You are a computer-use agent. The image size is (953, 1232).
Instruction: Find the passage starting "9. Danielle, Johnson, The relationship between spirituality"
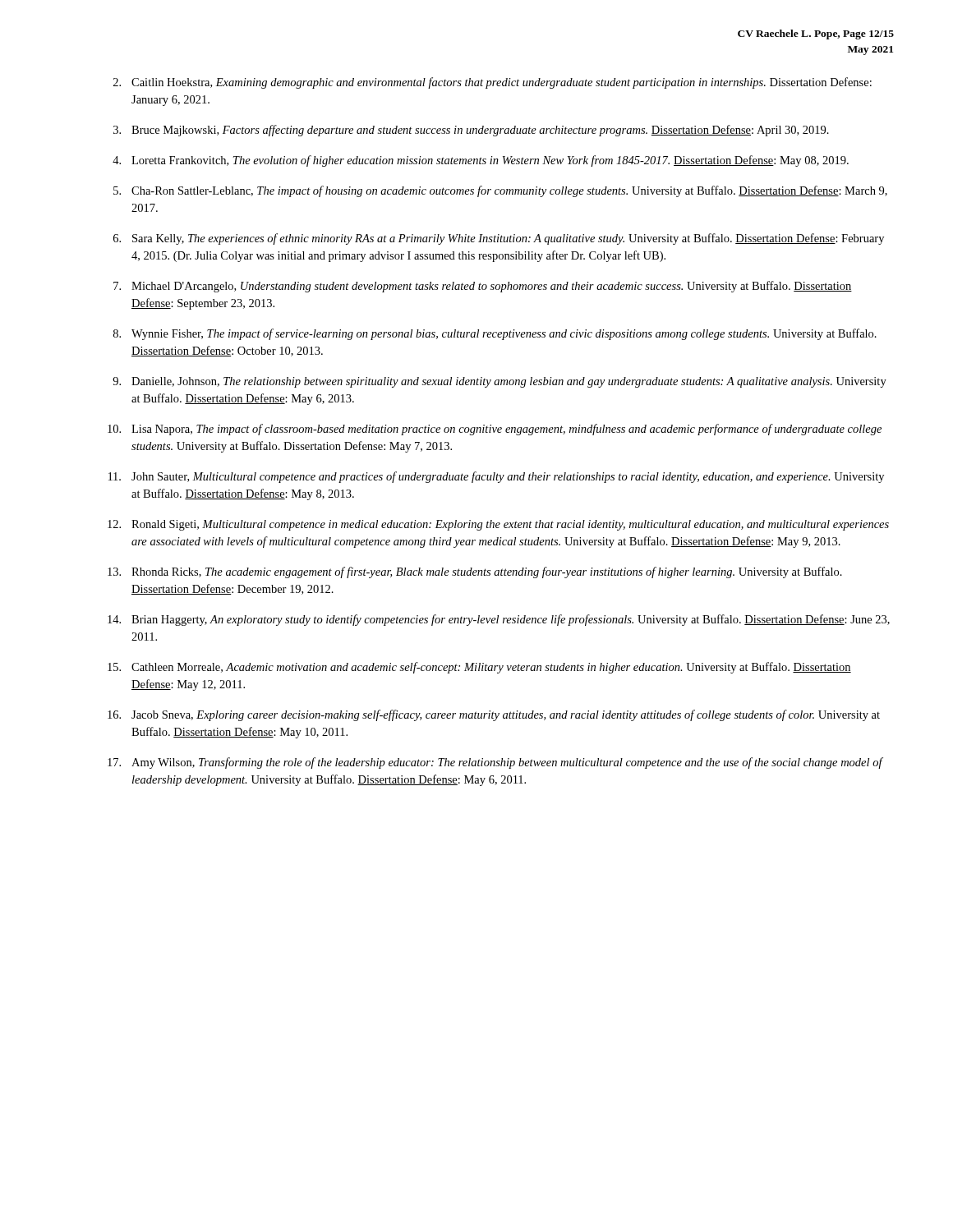480,390
